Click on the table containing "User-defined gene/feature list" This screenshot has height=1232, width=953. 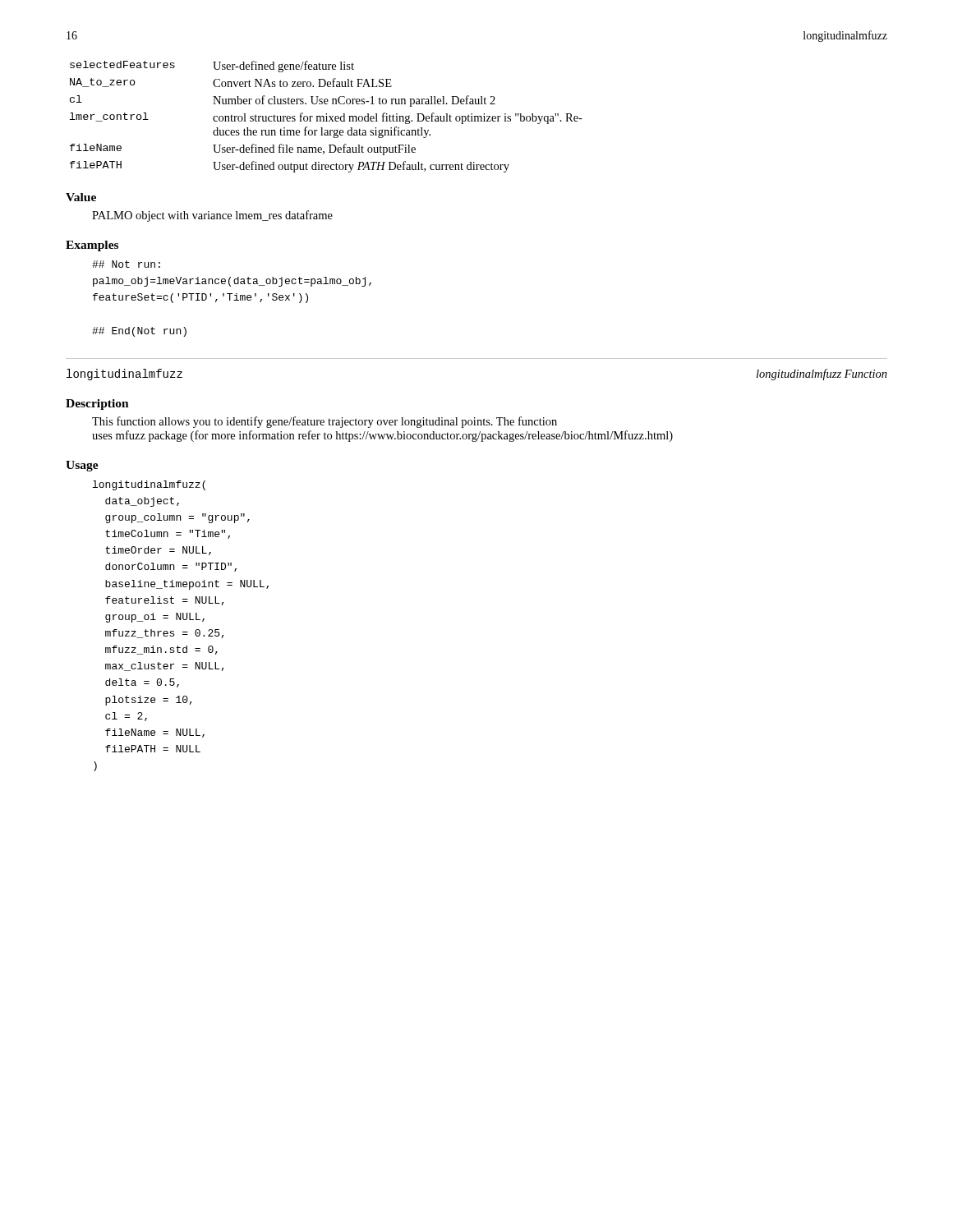click(x=476, y=117)
